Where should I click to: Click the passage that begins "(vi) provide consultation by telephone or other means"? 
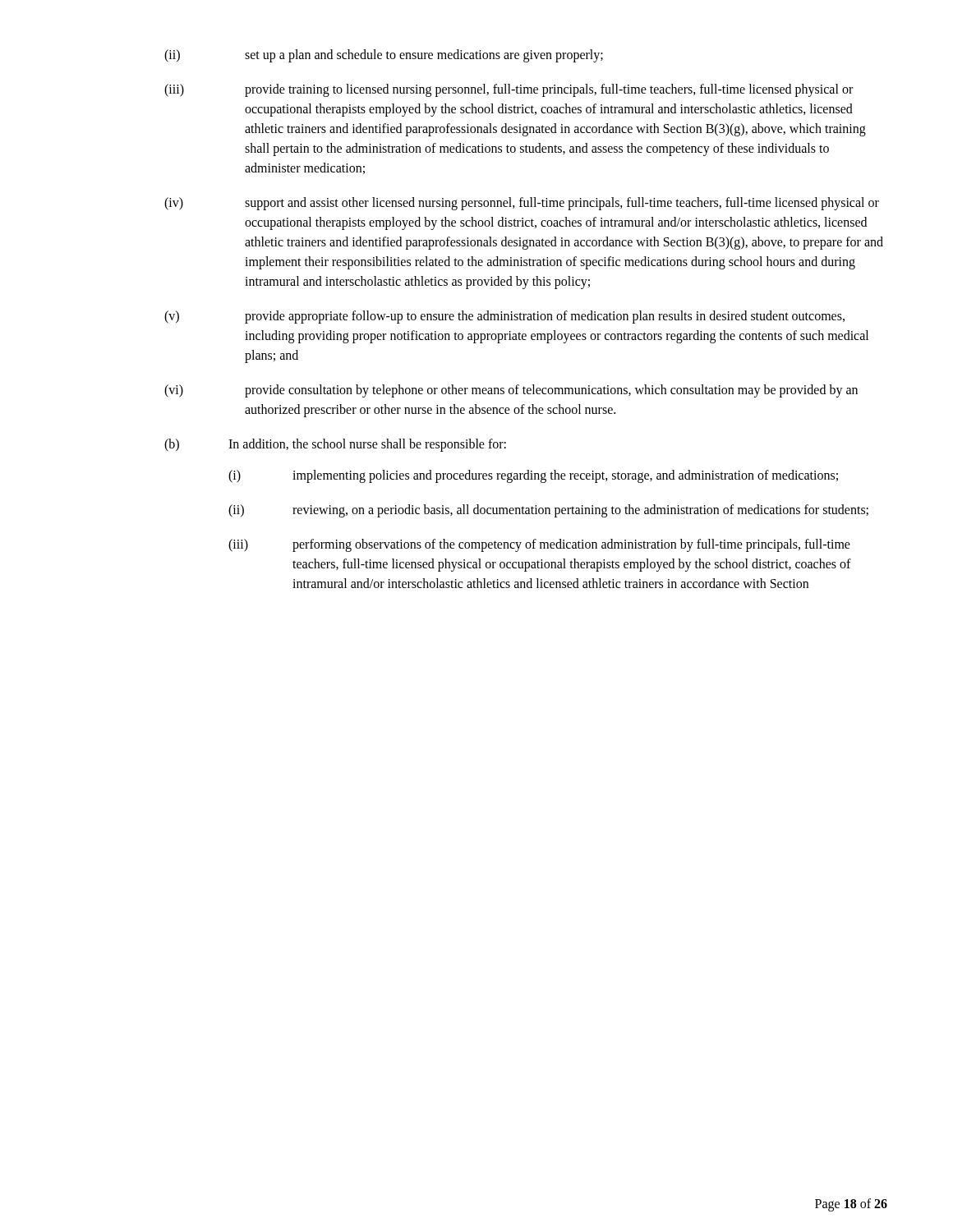pos(526,400)
